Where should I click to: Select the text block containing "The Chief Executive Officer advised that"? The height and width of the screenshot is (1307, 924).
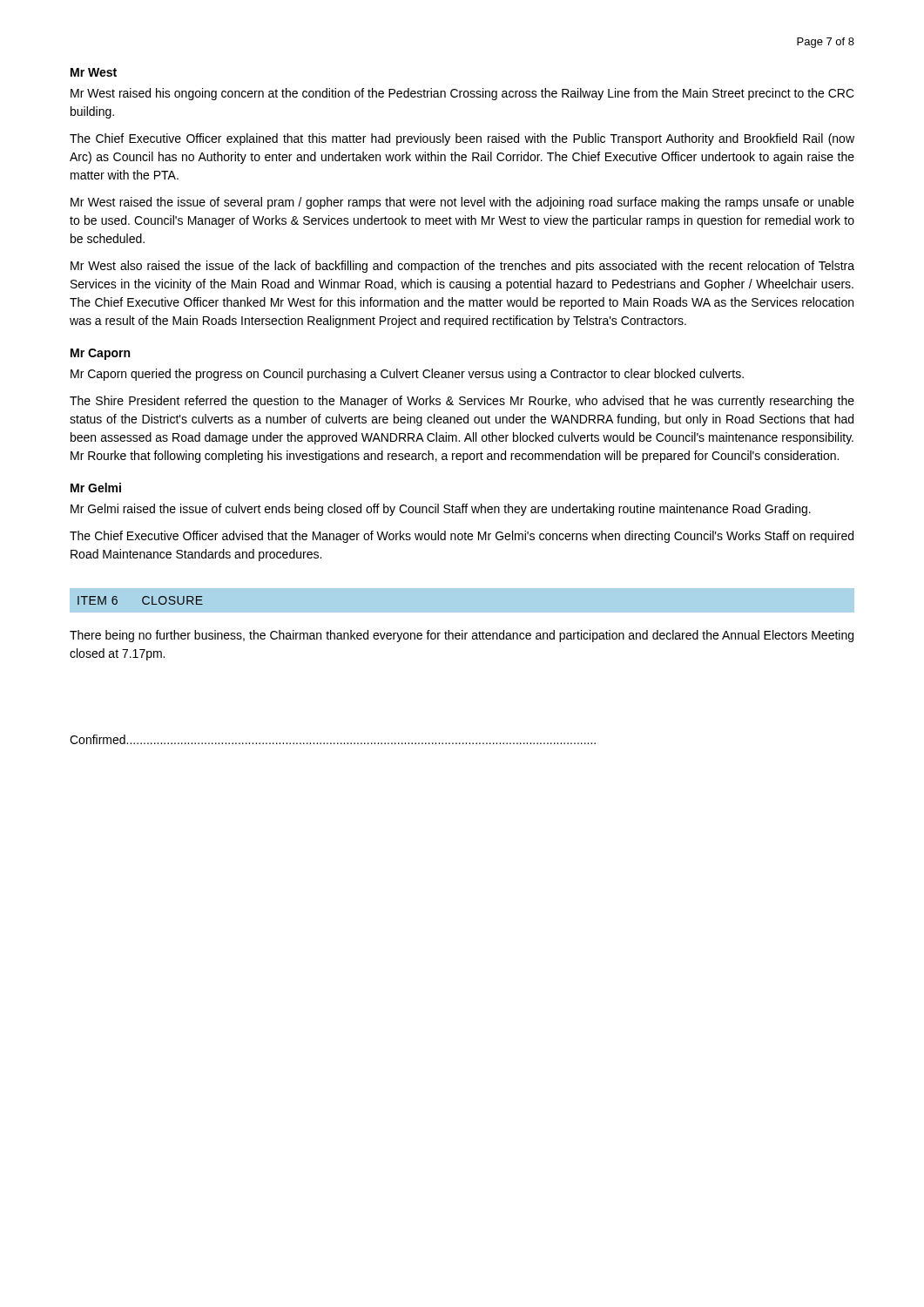(x=462, y=545)
